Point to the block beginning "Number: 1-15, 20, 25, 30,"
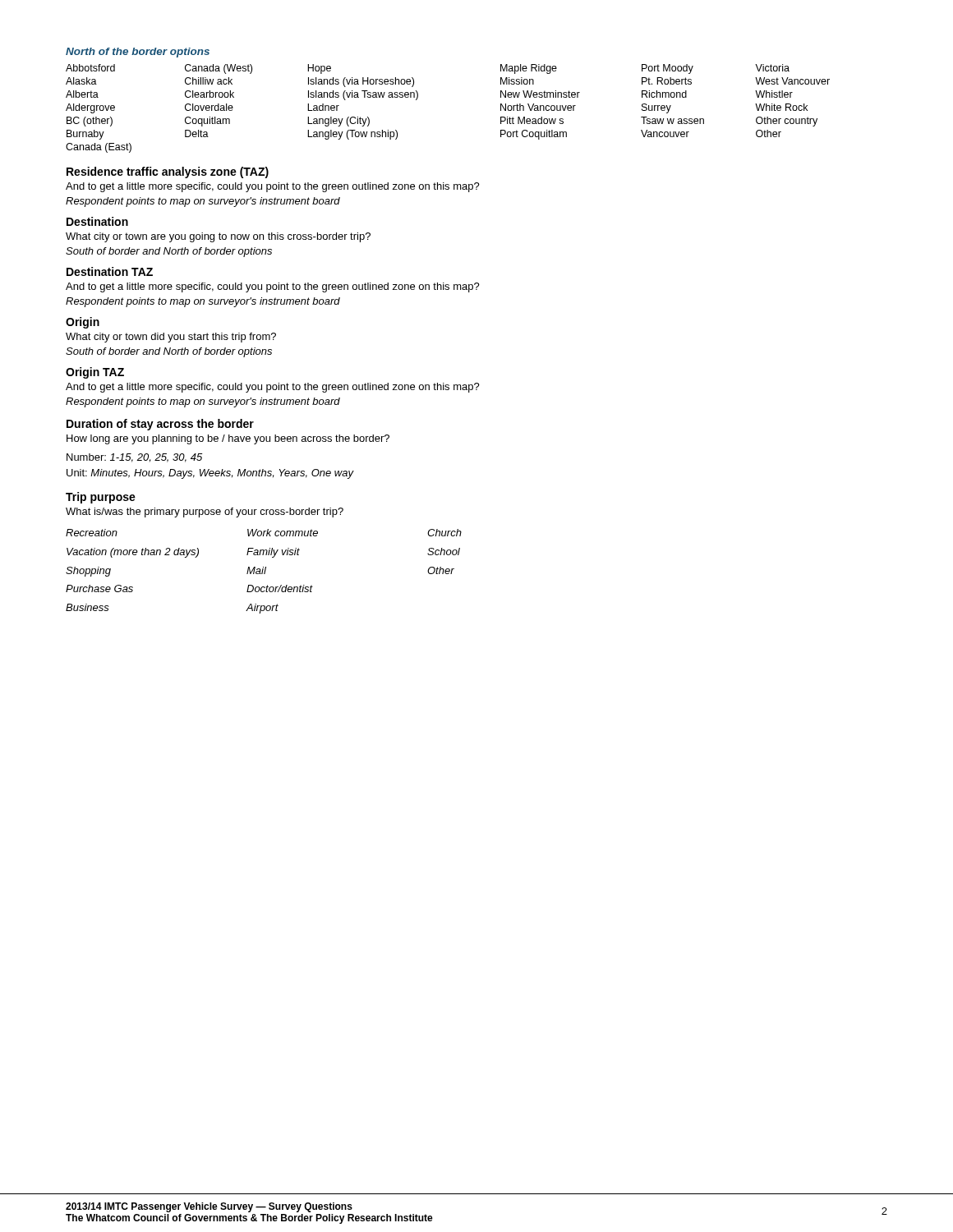Screen dimensions: 1232x953 (134, 457)
